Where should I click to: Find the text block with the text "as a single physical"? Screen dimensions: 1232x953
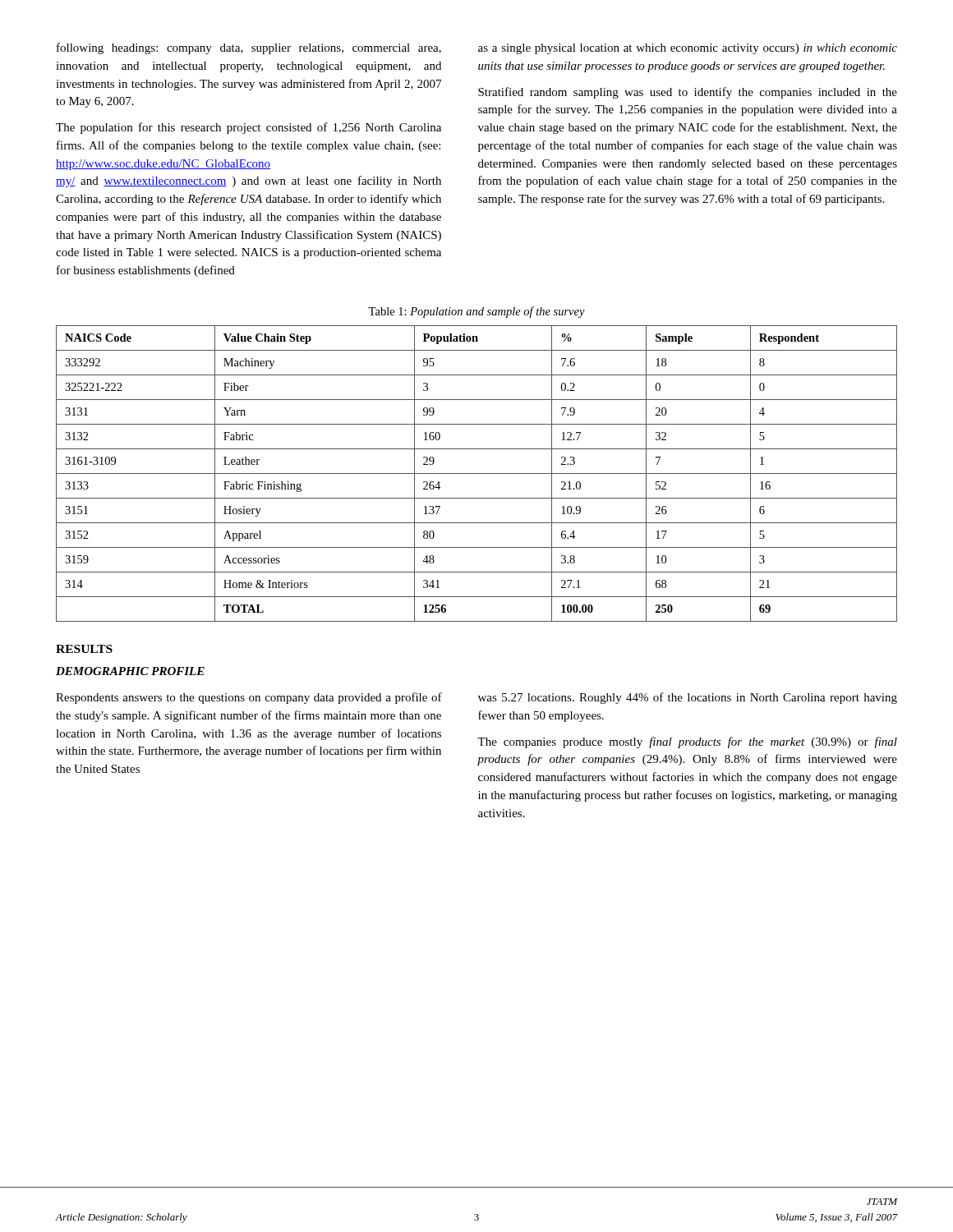pyautogui.click(x=687, y=124)
